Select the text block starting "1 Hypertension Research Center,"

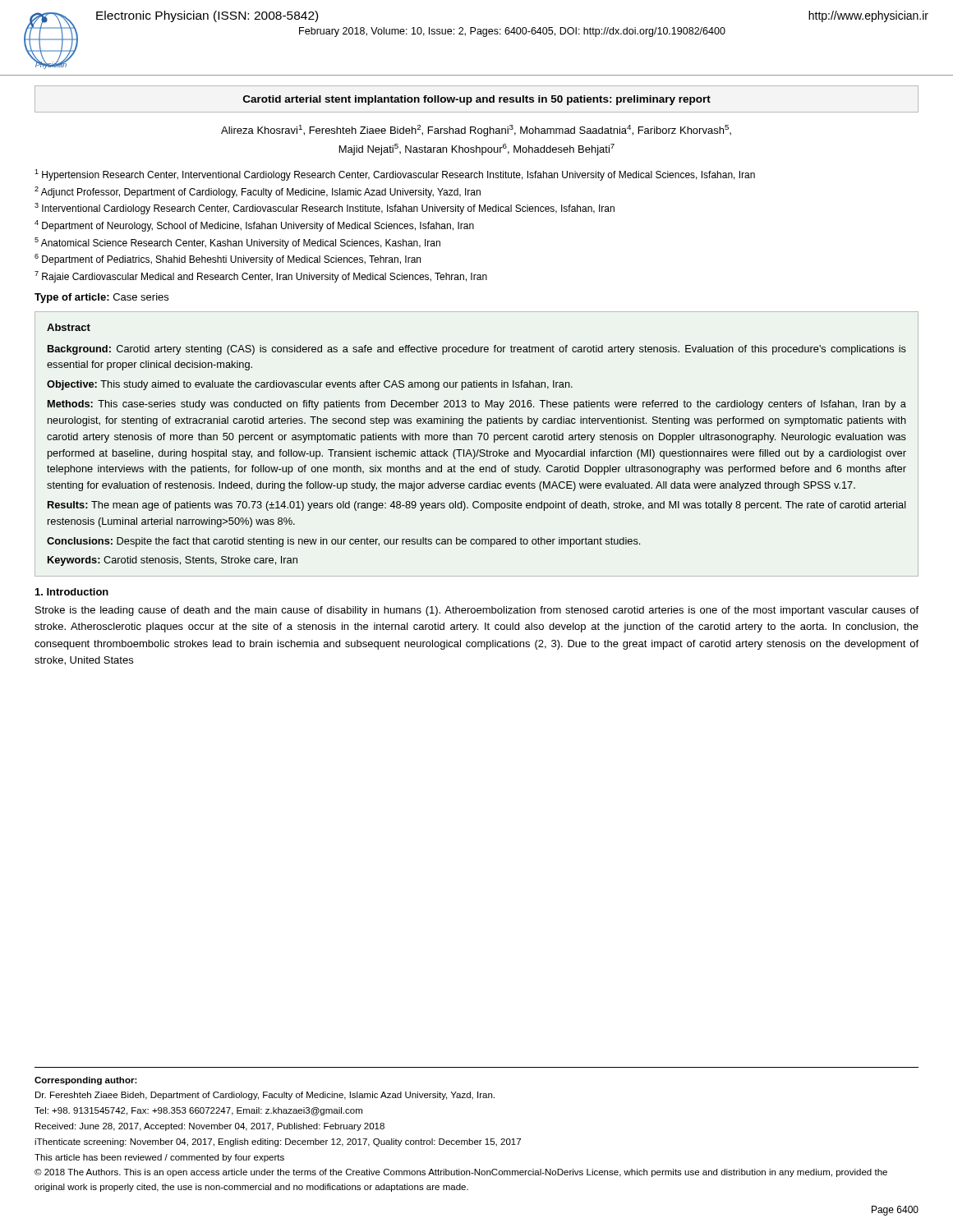(476, 226)
